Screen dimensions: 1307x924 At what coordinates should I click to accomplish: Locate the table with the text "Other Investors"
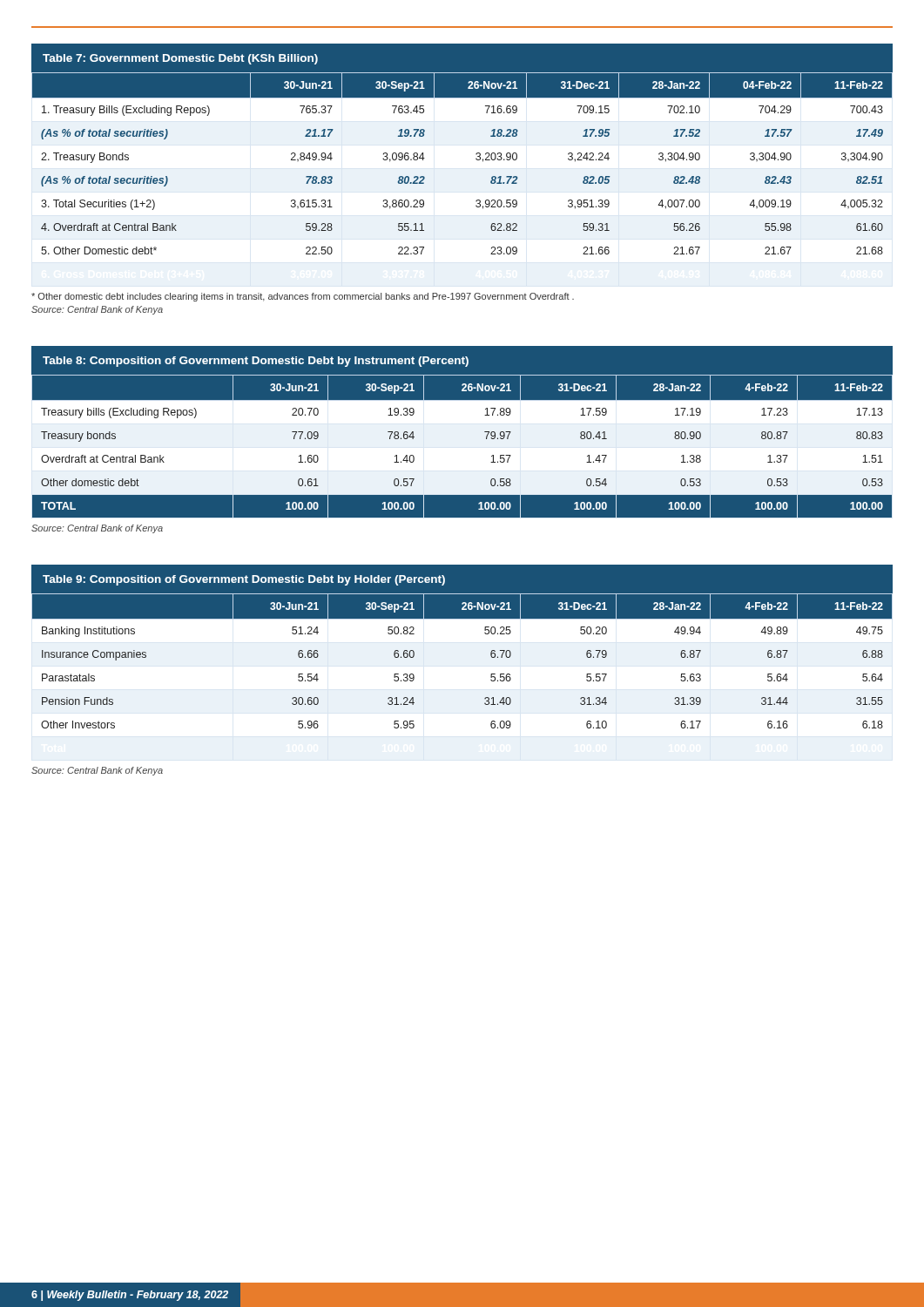(x=462, y=663)
